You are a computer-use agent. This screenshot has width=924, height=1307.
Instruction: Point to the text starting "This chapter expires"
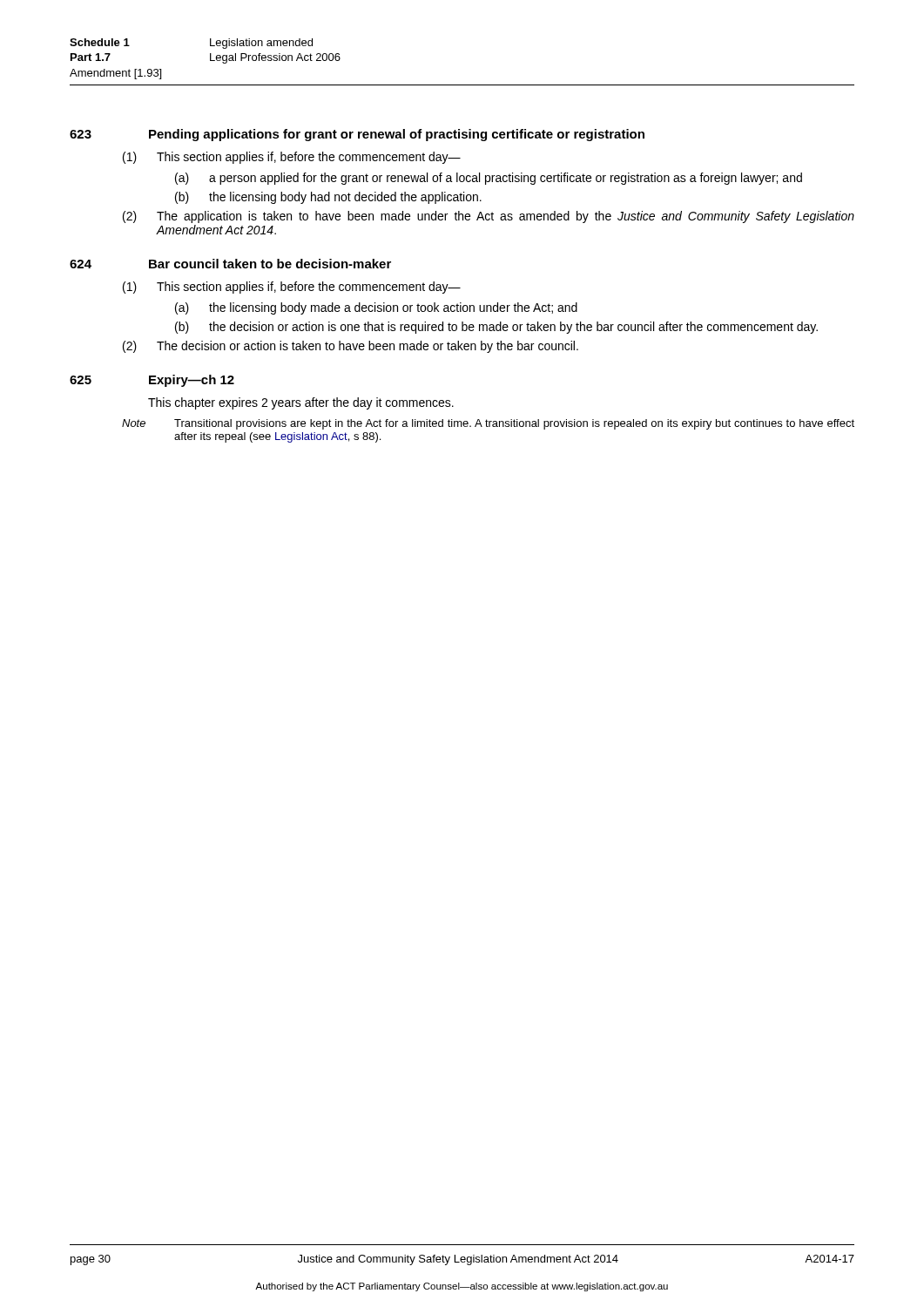point(301,403)
